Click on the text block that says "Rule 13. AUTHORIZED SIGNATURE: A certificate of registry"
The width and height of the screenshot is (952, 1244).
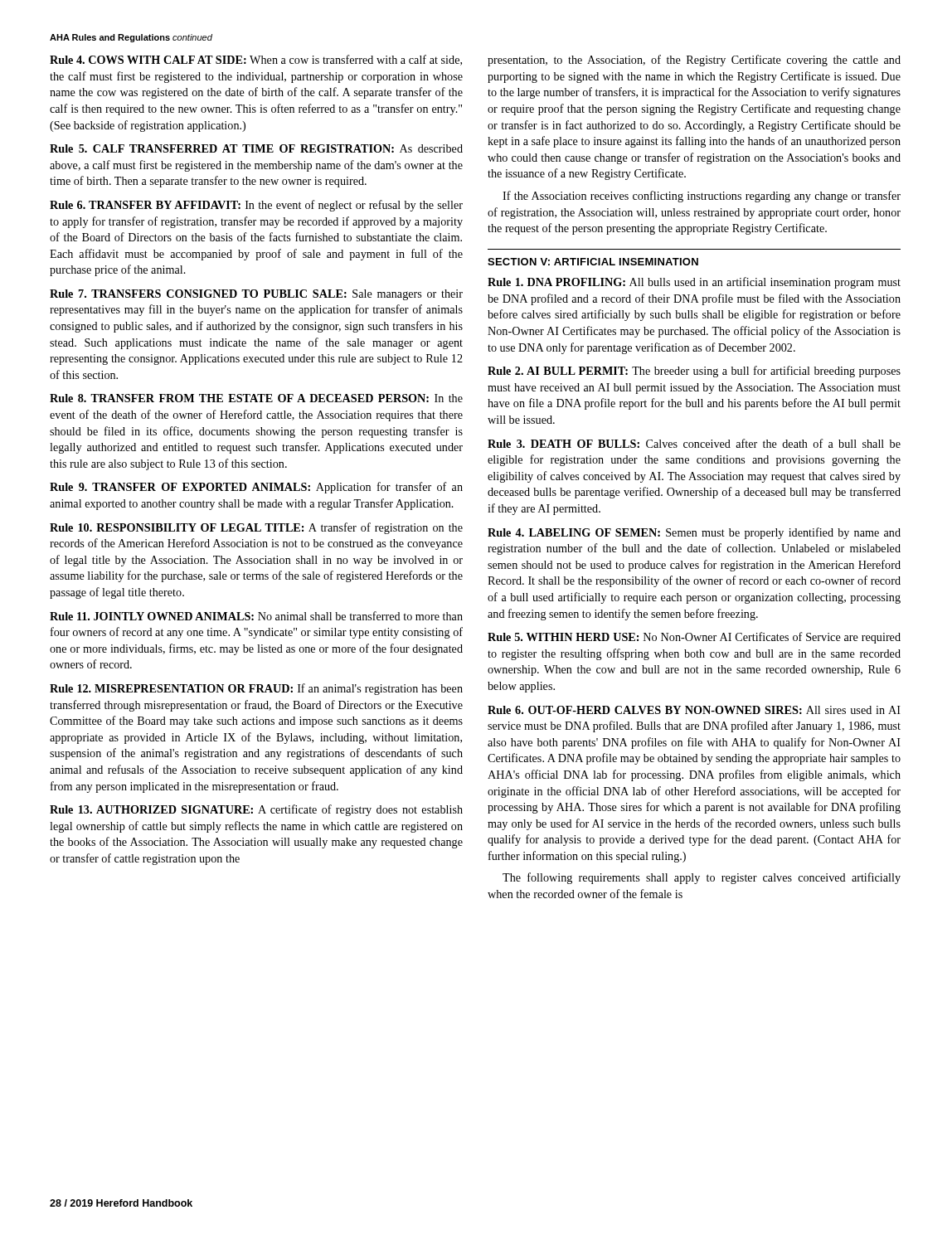(256, 835)
